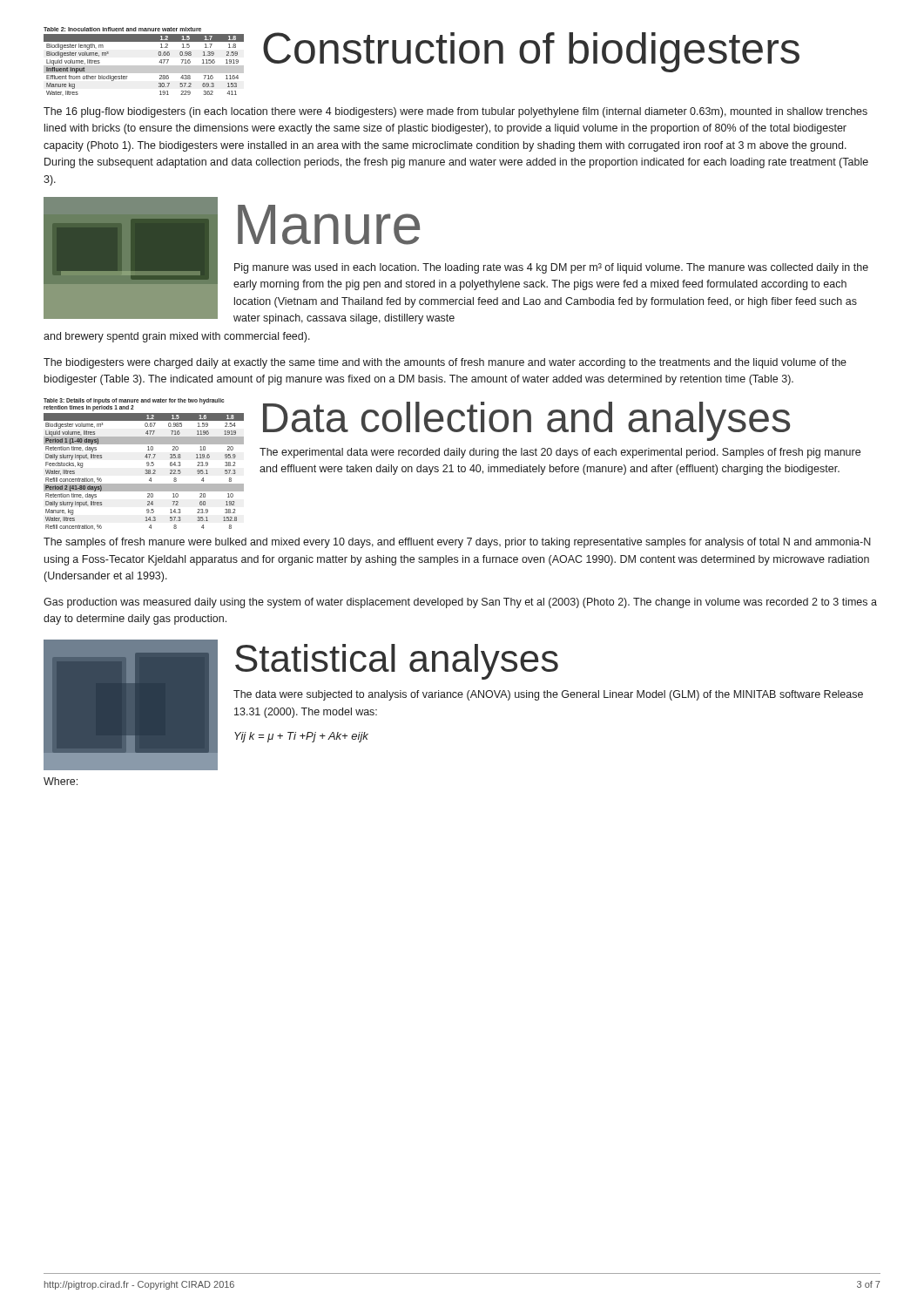
Task: Navigate to the region starting "Construction of biodigesters"
Action: point(531,49)
